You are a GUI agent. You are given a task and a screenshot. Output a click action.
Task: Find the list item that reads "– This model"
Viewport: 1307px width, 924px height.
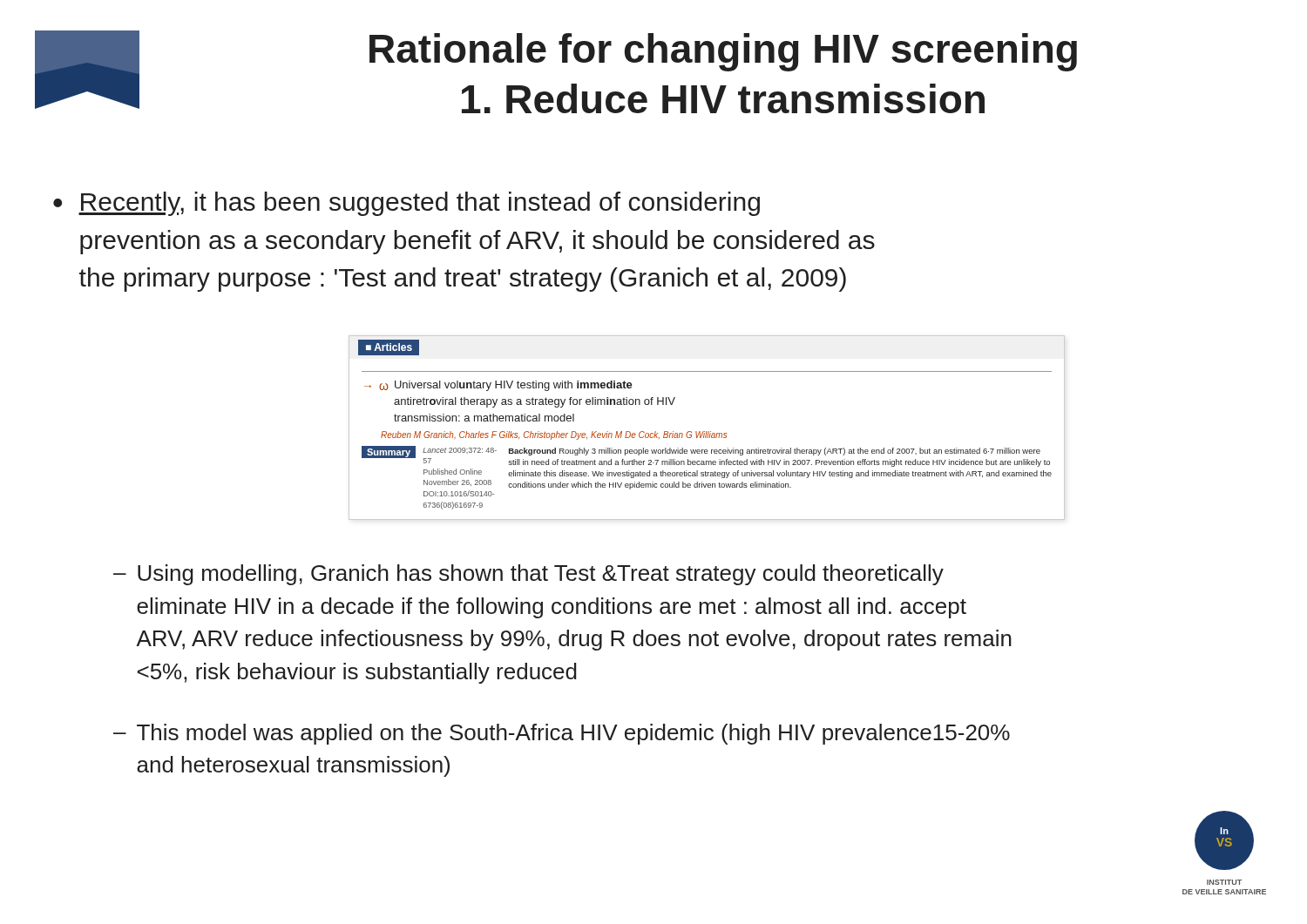562,749
